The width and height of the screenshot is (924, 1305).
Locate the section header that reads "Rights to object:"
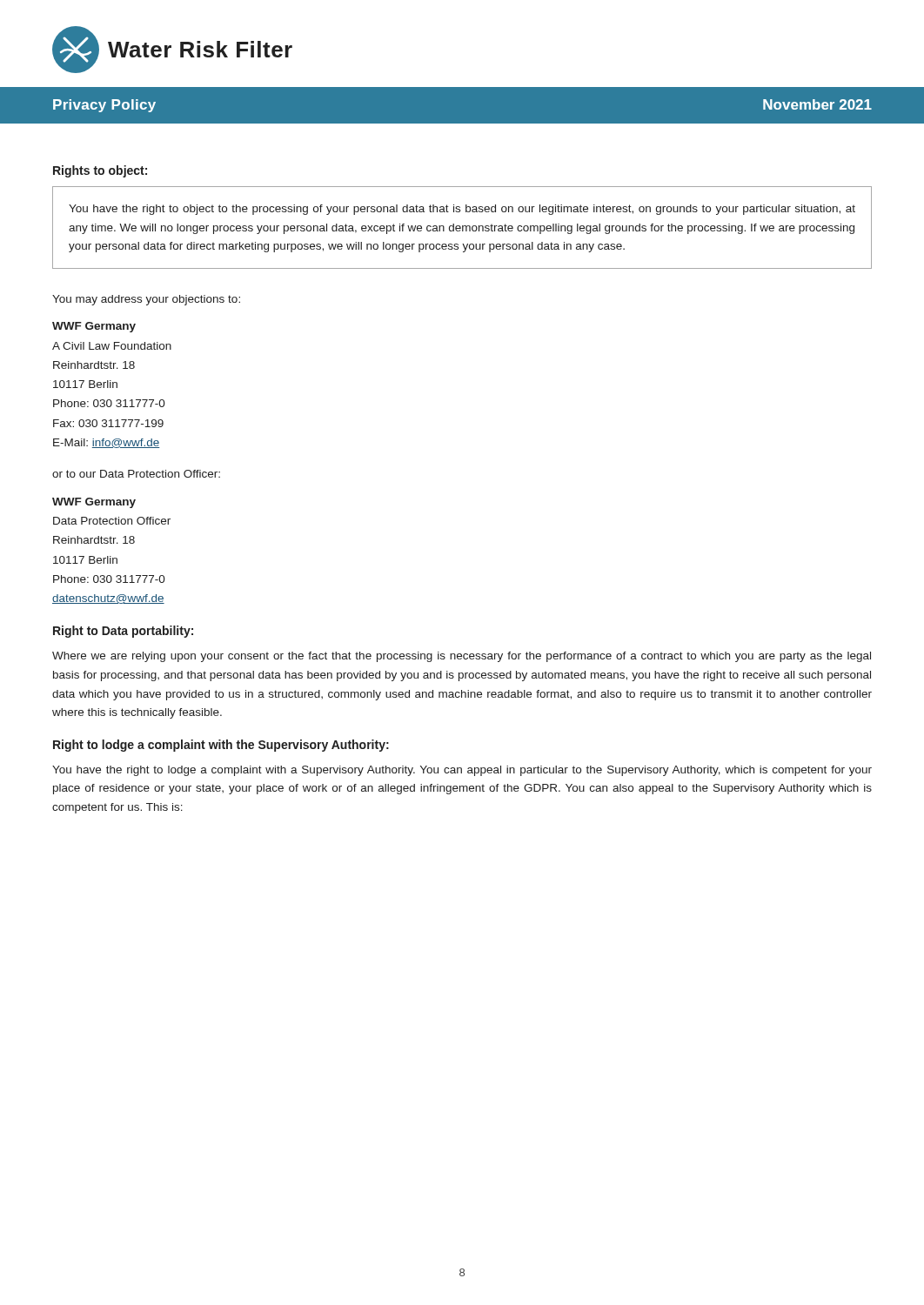coord(100,170)
